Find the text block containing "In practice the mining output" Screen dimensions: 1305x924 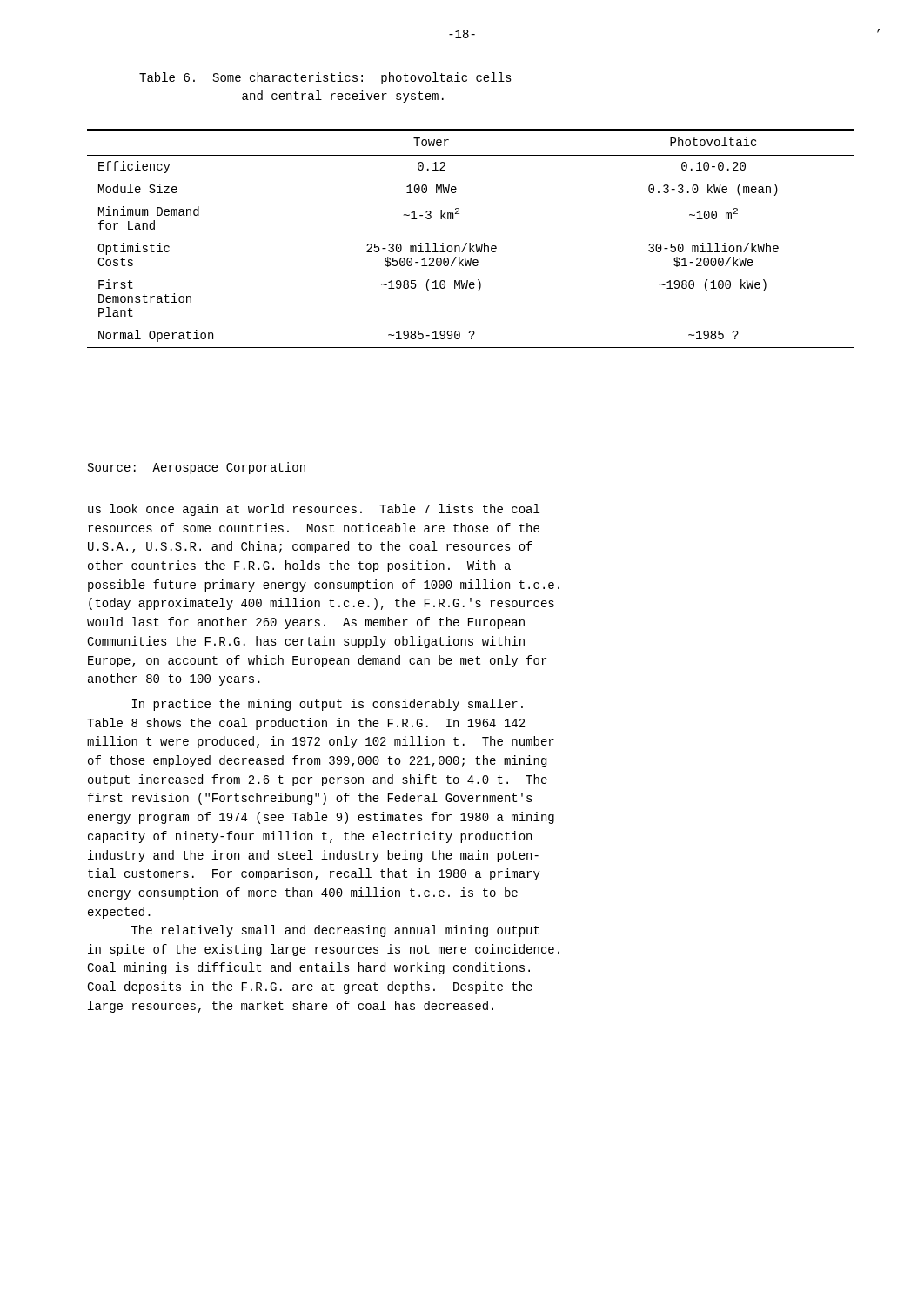321,809
